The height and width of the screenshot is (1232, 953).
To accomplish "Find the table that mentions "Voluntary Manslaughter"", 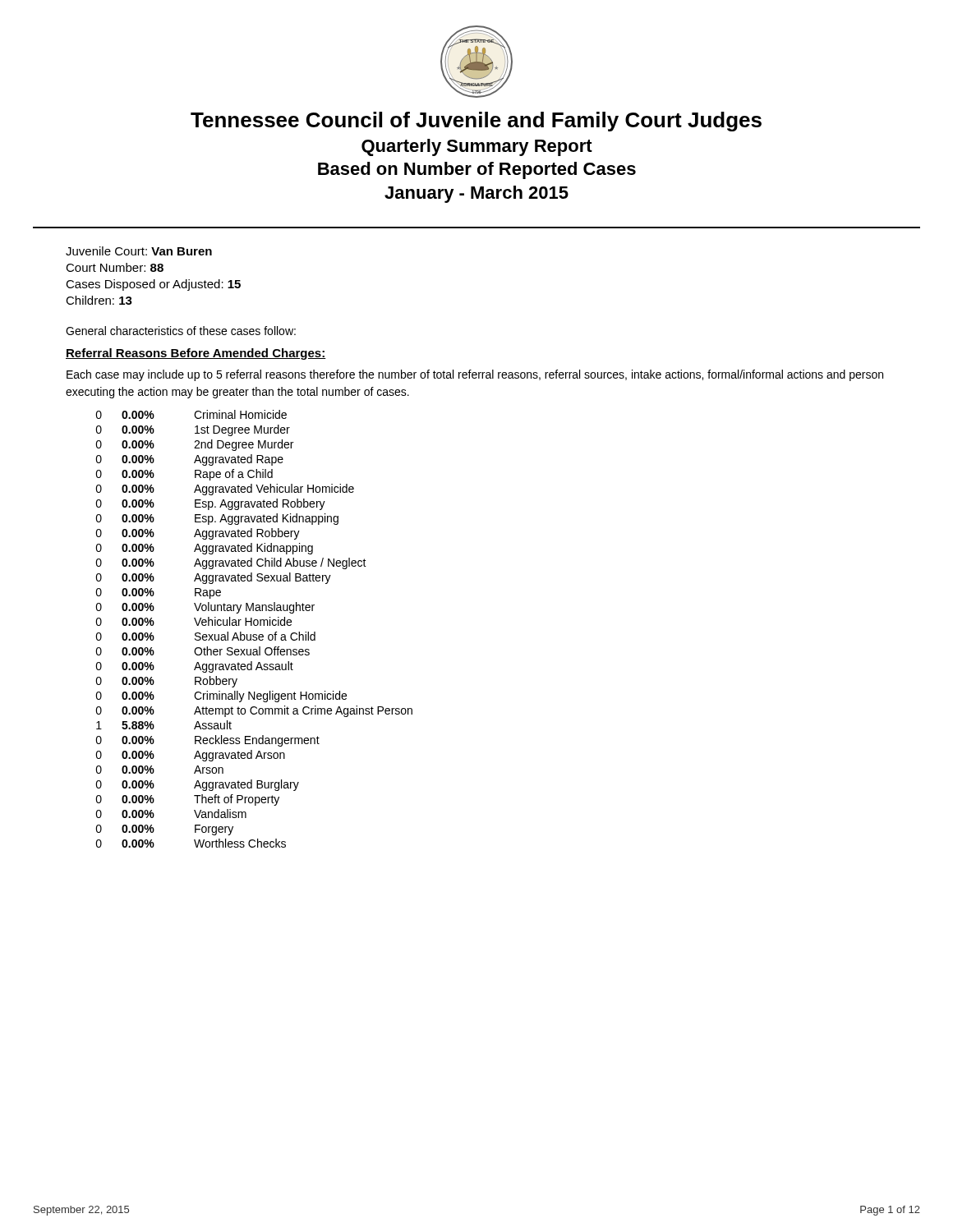I will coord(476,629).
